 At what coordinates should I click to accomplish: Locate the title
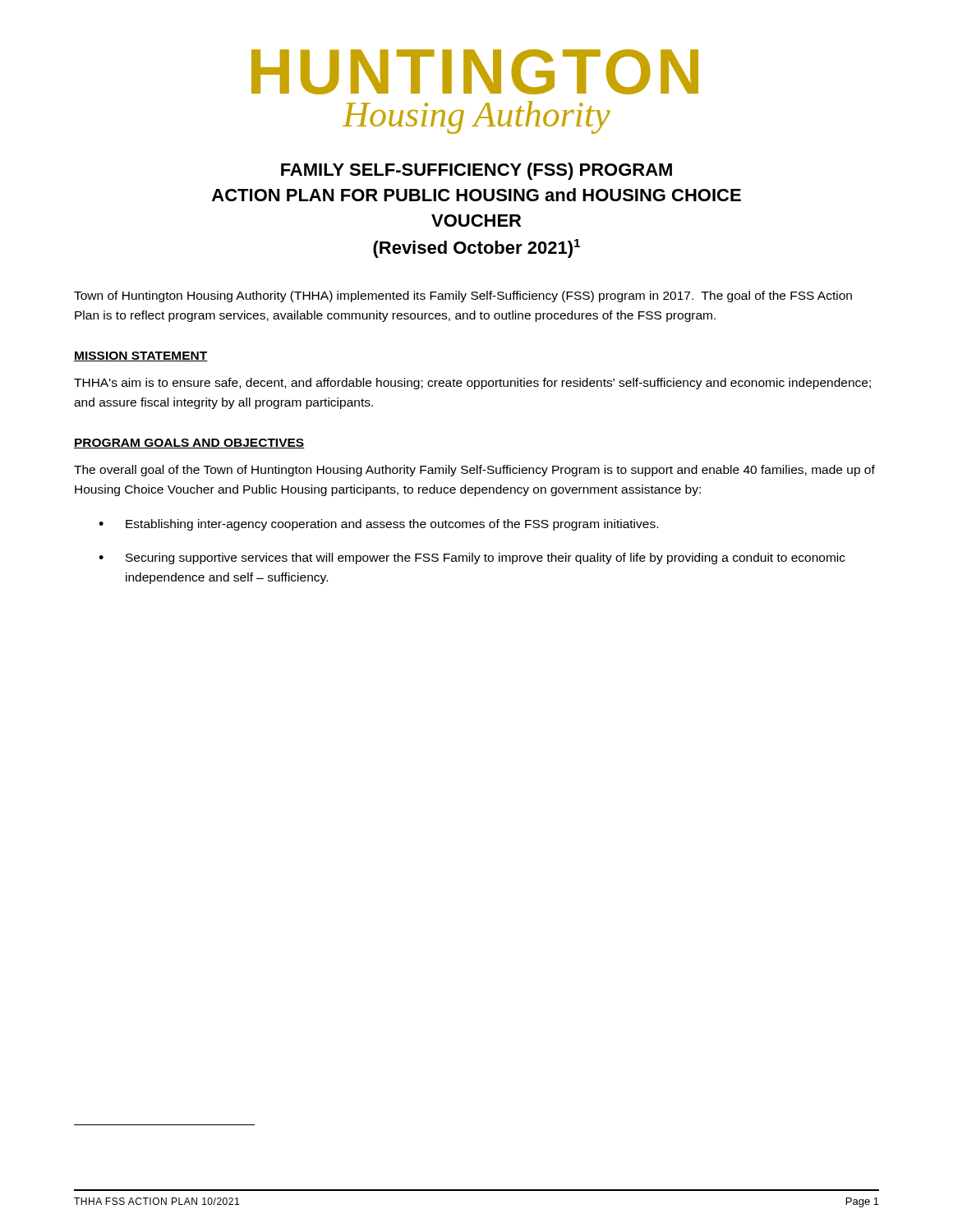pyautogui.click(x=476, y=209)
